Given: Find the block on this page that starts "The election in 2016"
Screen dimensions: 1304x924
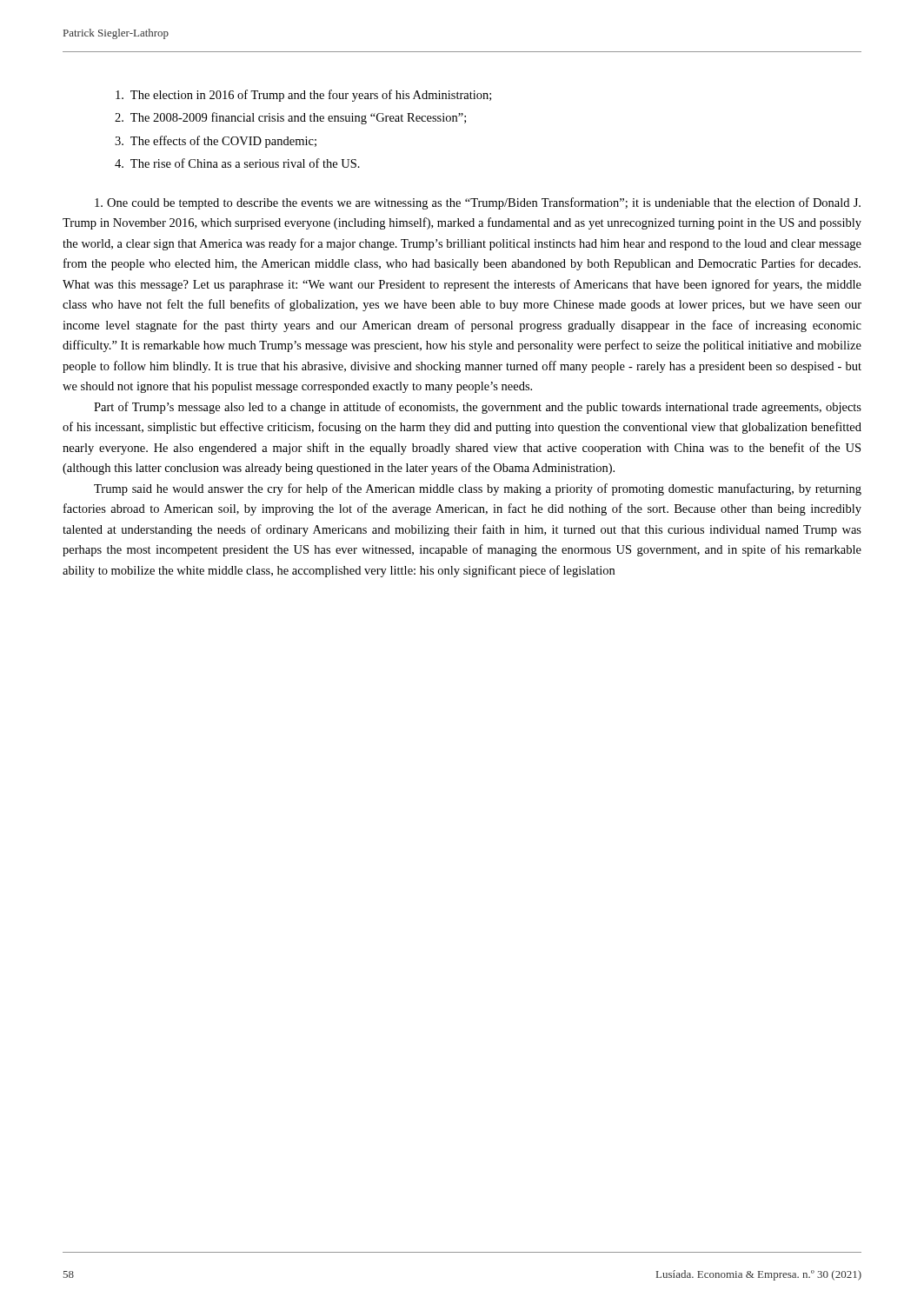Looking at the screenshot, I should click(x=303, y=95).
